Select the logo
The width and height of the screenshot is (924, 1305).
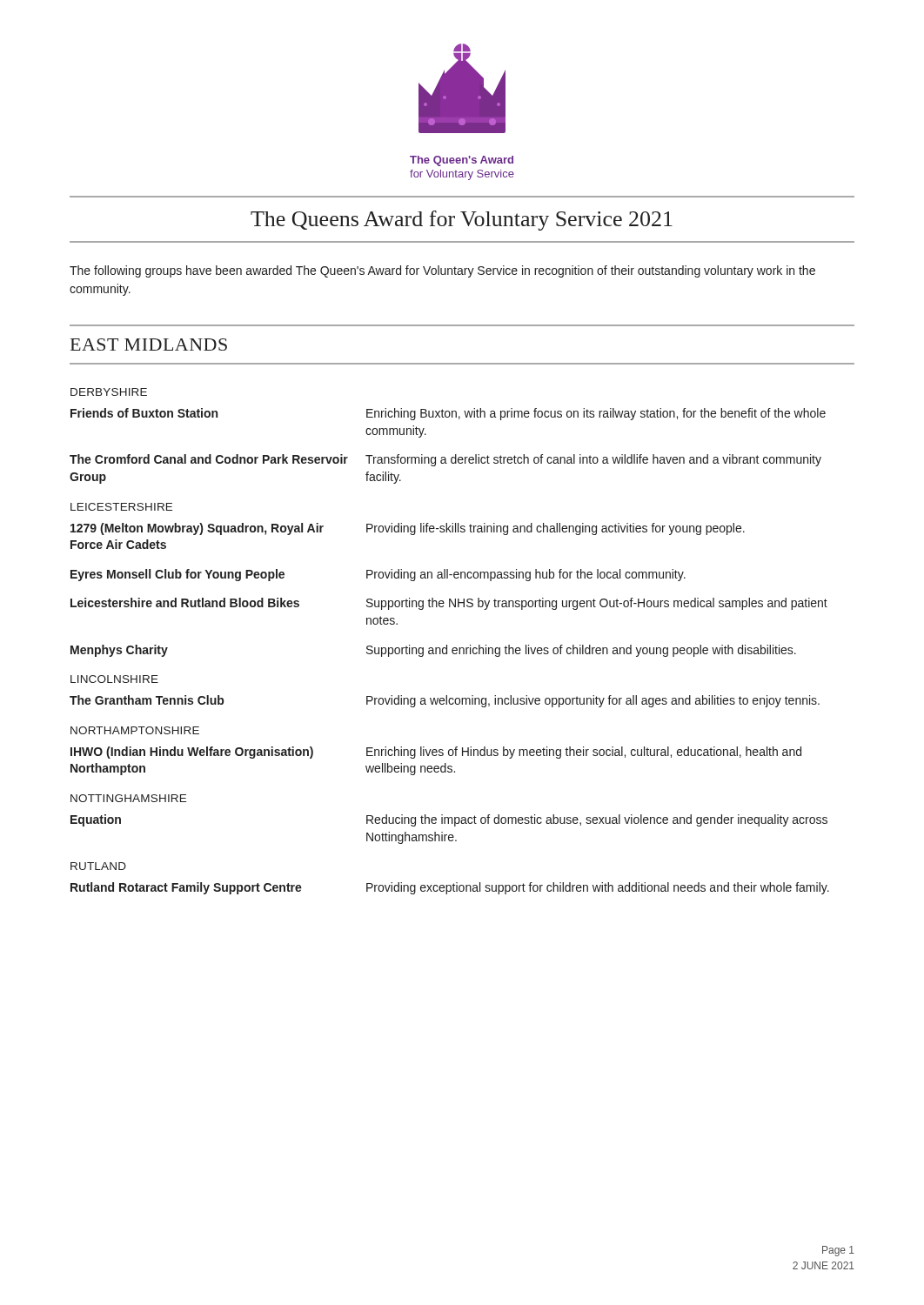(462, 108)
